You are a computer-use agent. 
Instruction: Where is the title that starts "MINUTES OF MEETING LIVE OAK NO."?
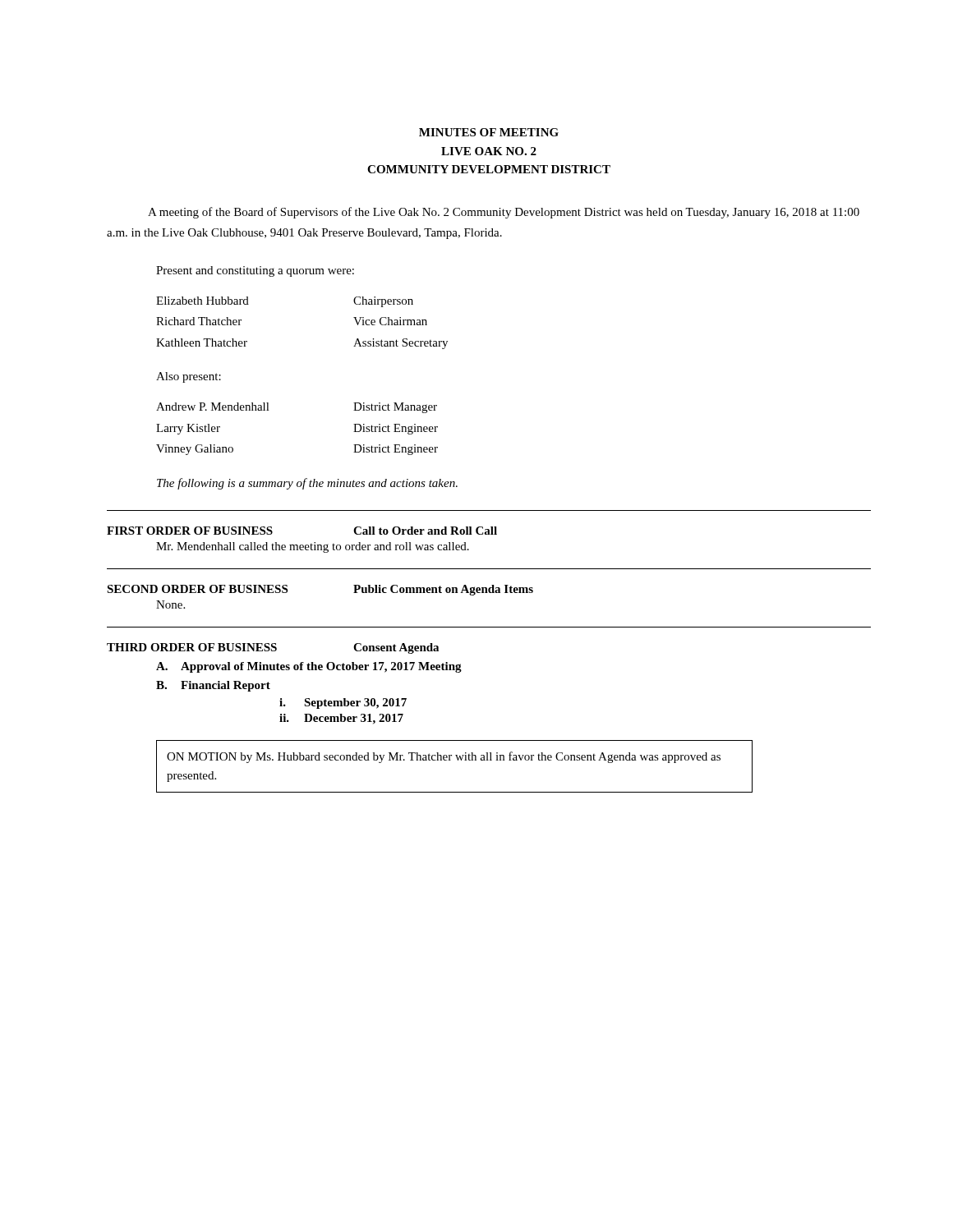(x=489, y=151)
